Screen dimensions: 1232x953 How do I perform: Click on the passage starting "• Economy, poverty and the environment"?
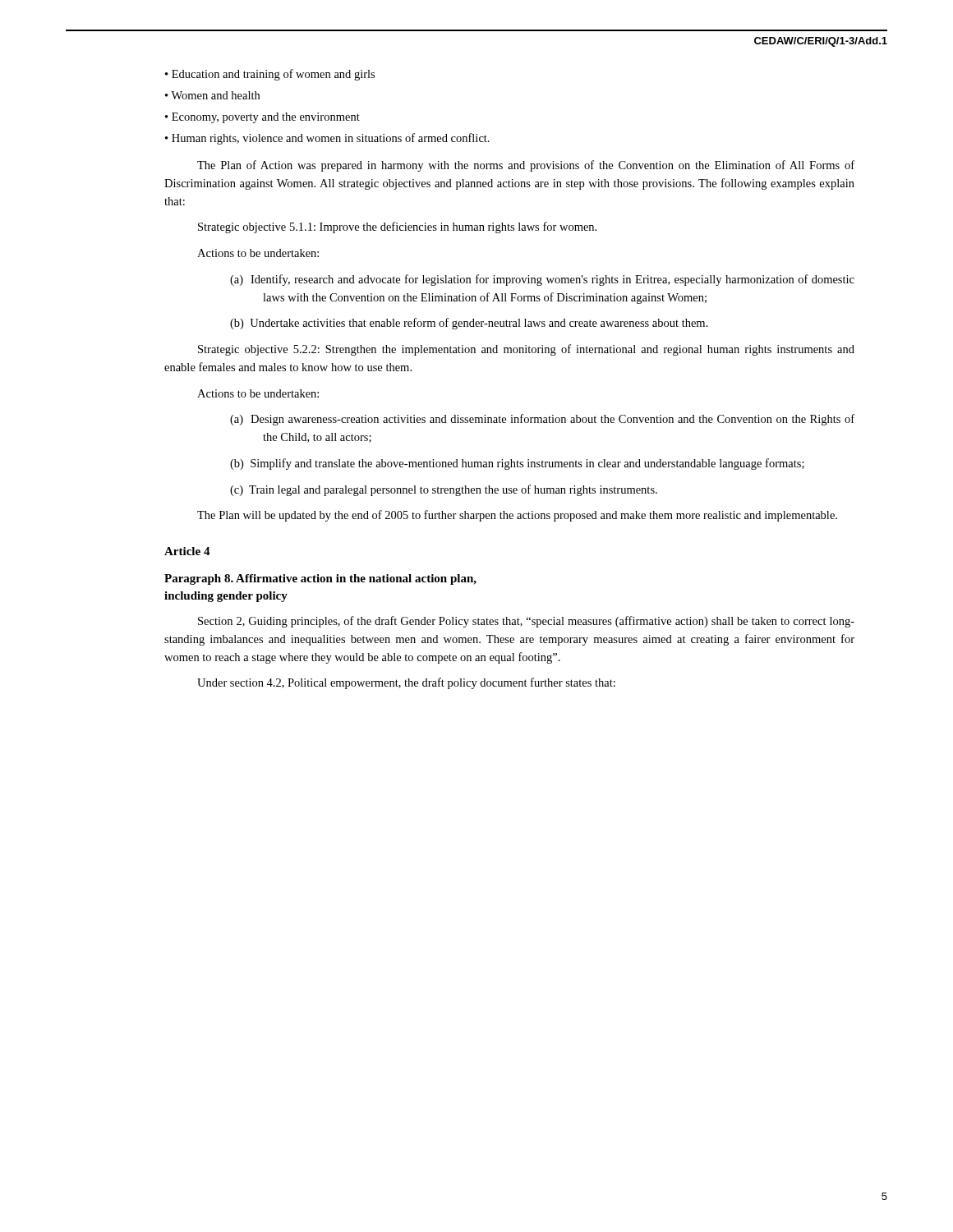(x=262, y=117)
